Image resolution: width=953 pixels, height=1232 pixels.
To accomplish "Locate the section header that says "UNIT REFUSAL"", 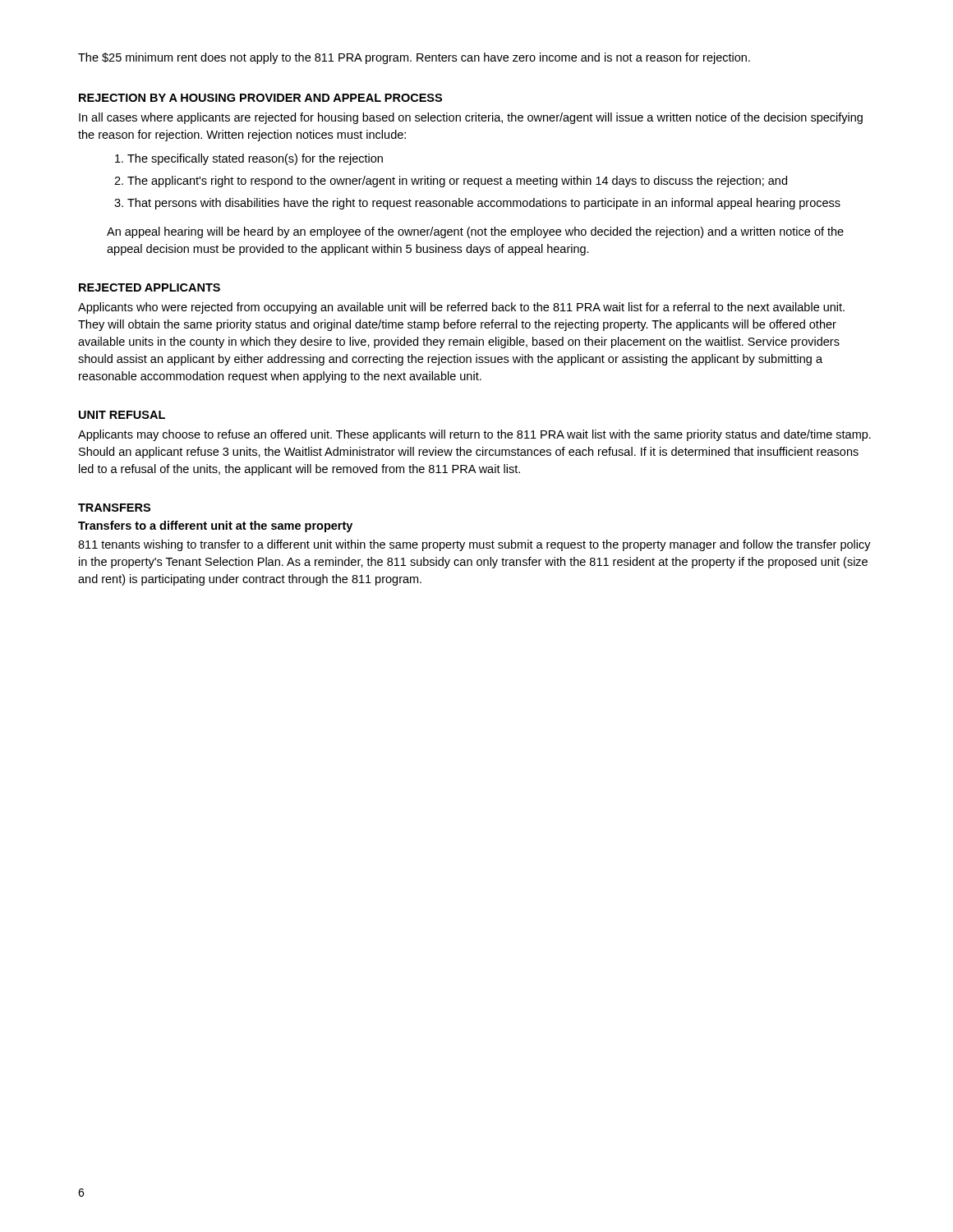I will (122, 415).
